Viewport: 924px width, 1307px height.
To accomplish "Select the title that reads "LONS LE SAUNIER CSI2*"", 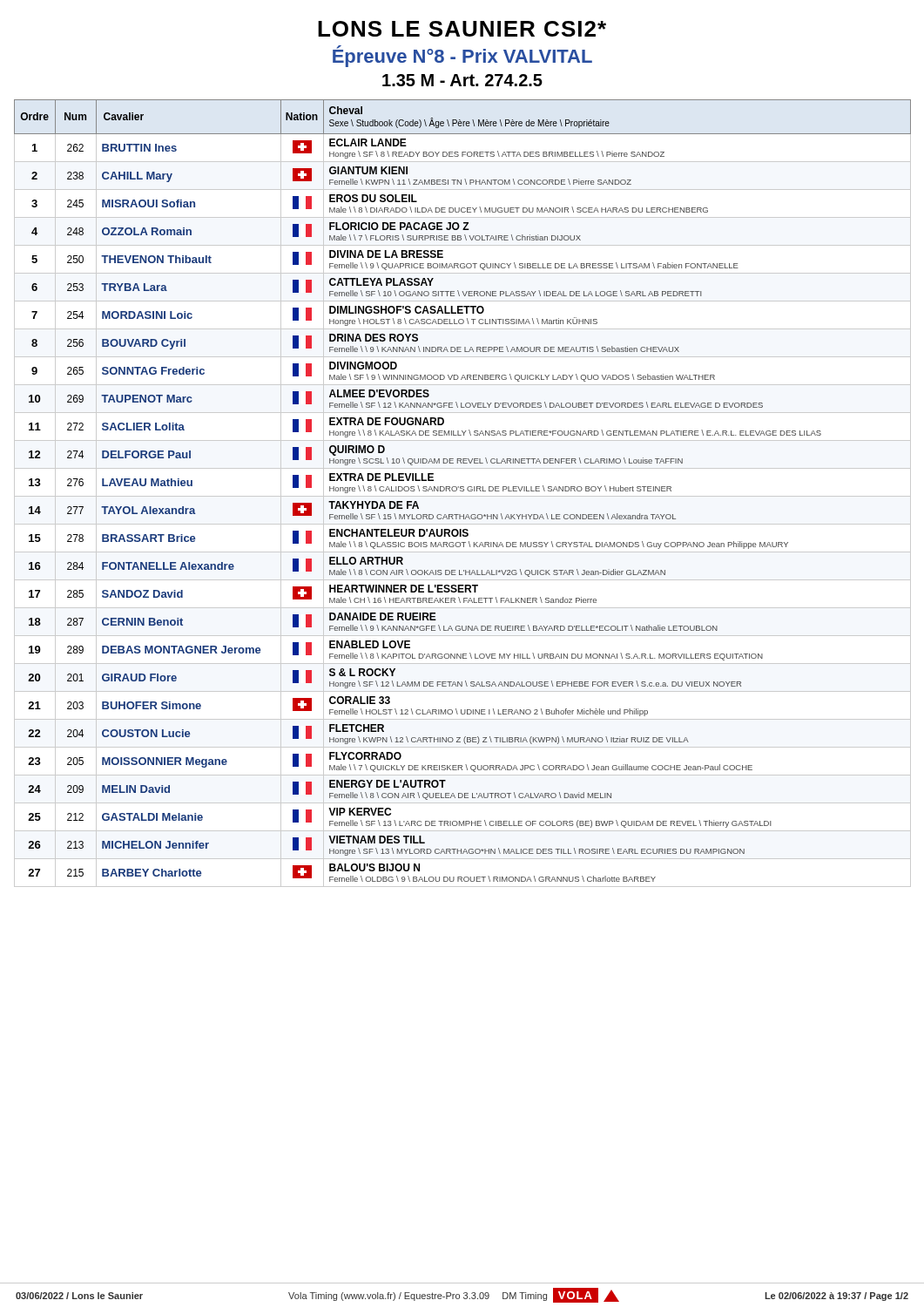I will 462,53.
